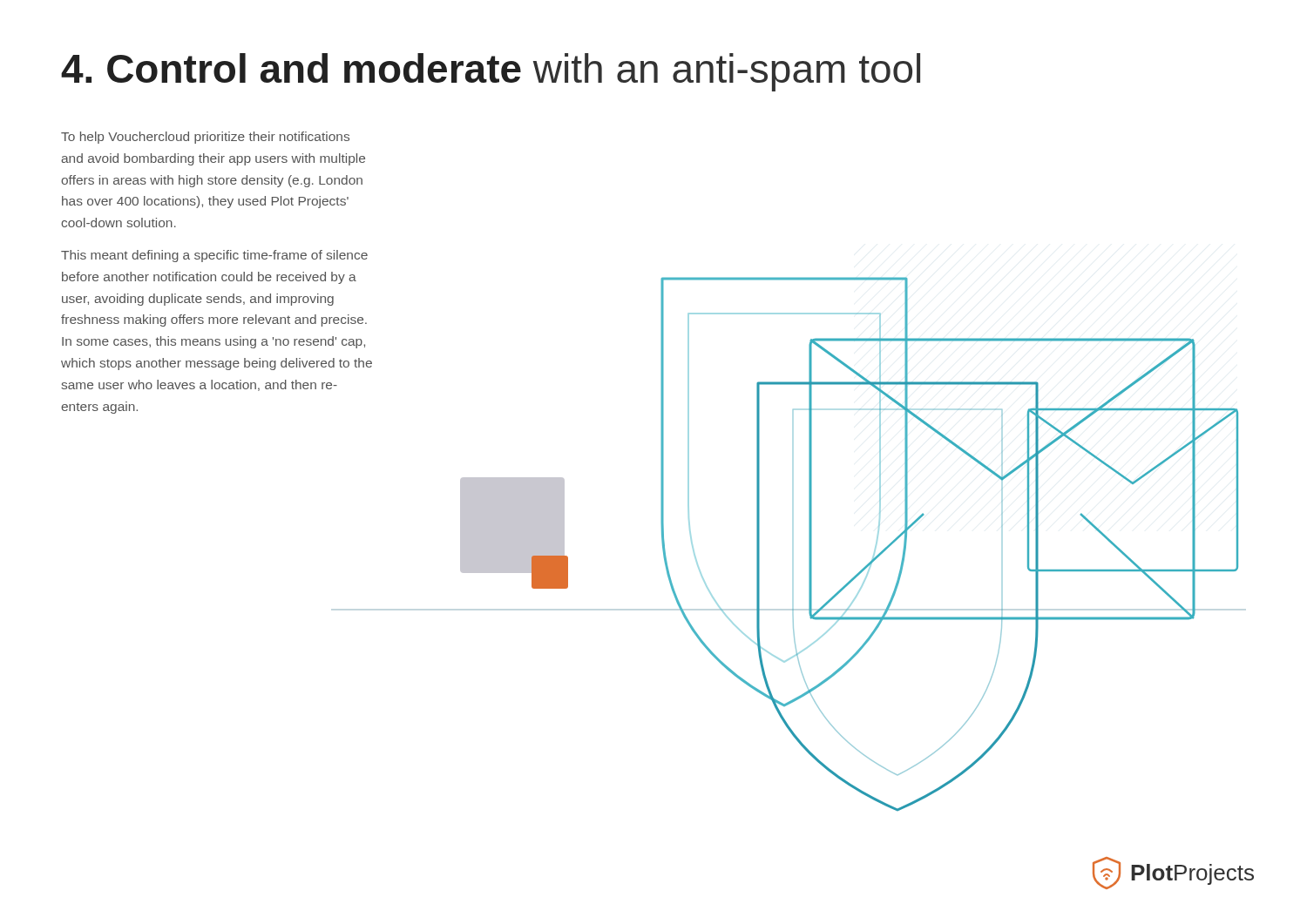
Task: Click on the block starting "To help Vouchercloud"
Action: (218, 272)
